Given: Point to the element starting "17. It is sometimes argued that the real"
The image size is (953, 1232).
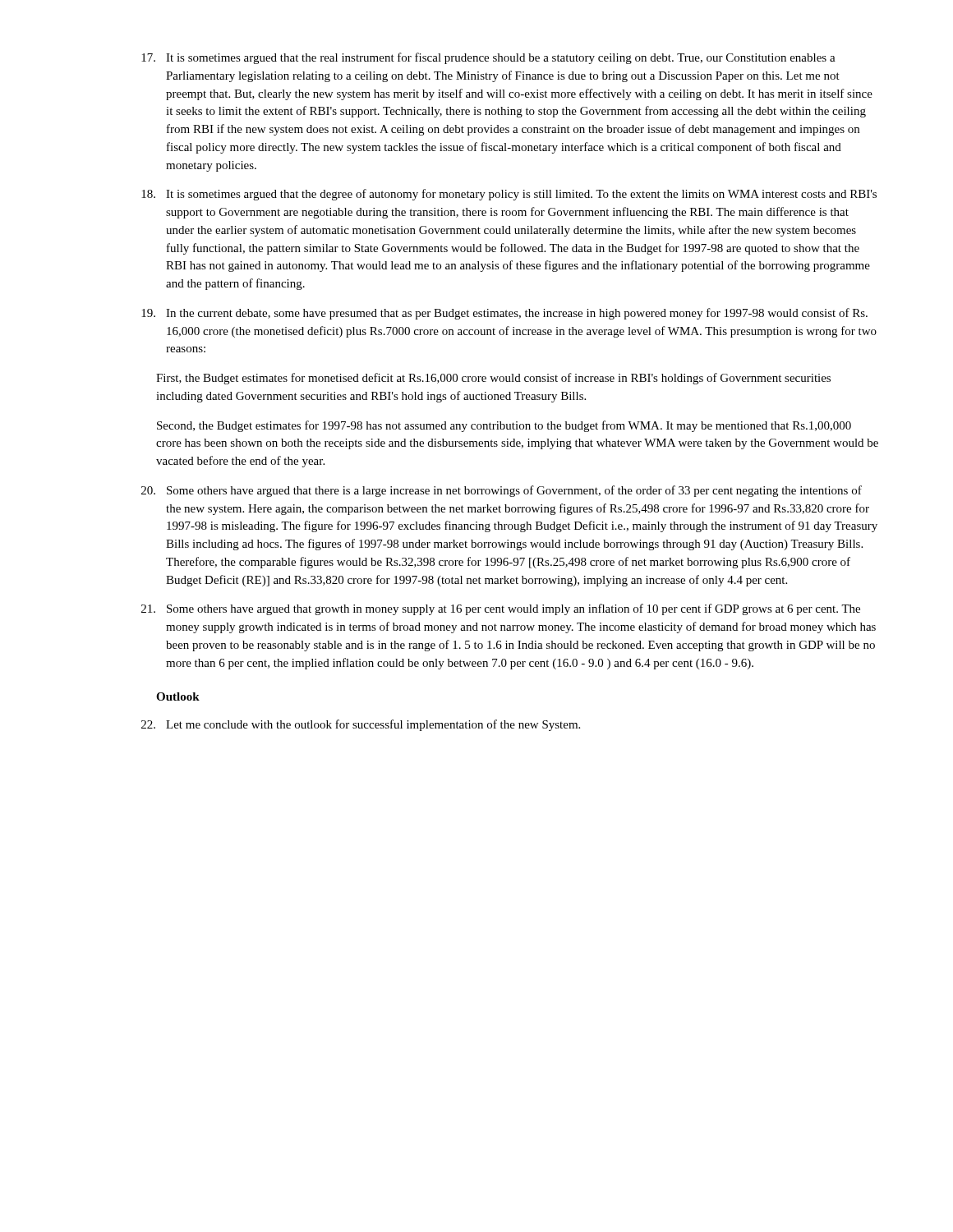Looking at the screenshot, I should [x=497, y=112].
